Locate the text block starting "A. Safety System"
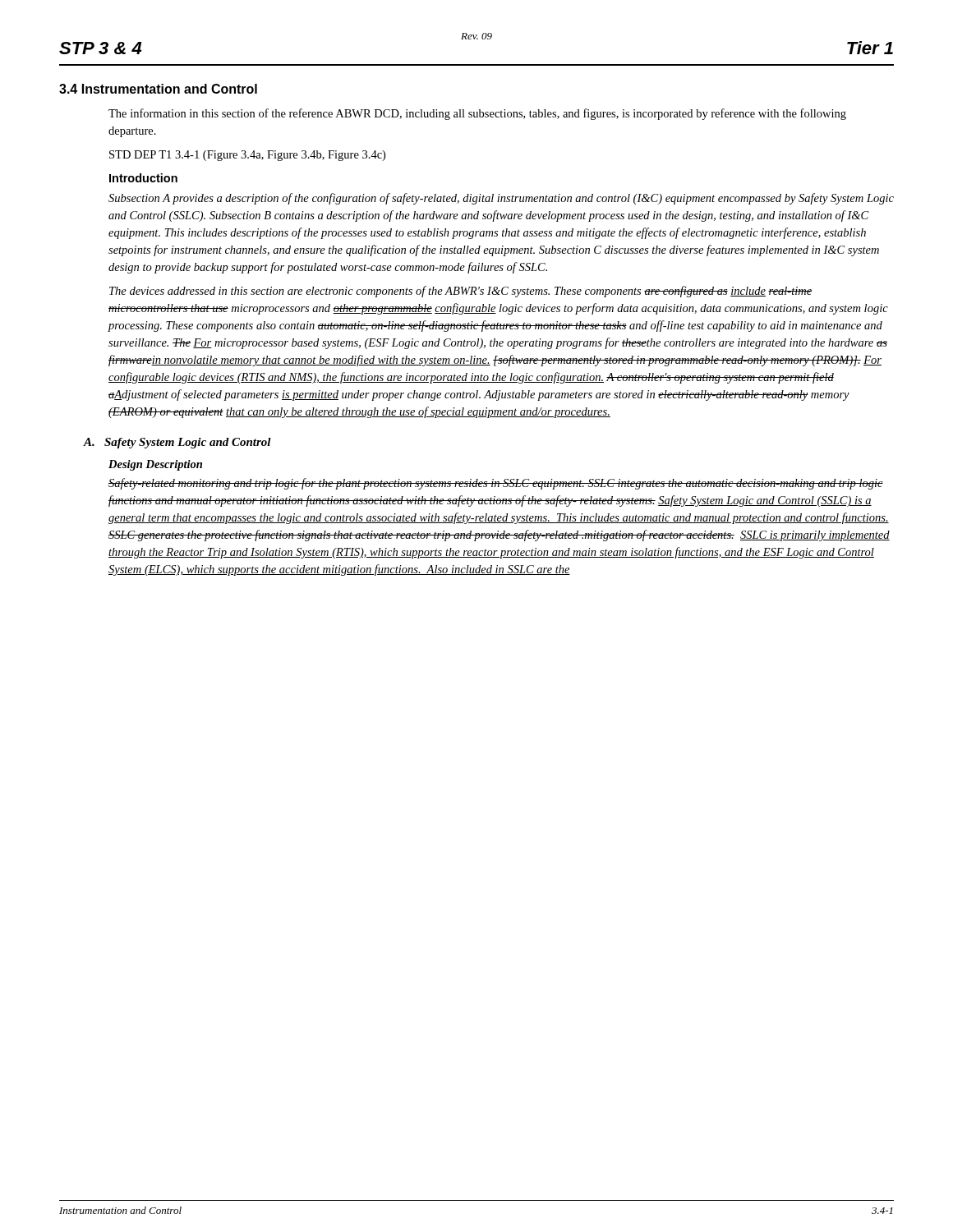 point(177,442)
